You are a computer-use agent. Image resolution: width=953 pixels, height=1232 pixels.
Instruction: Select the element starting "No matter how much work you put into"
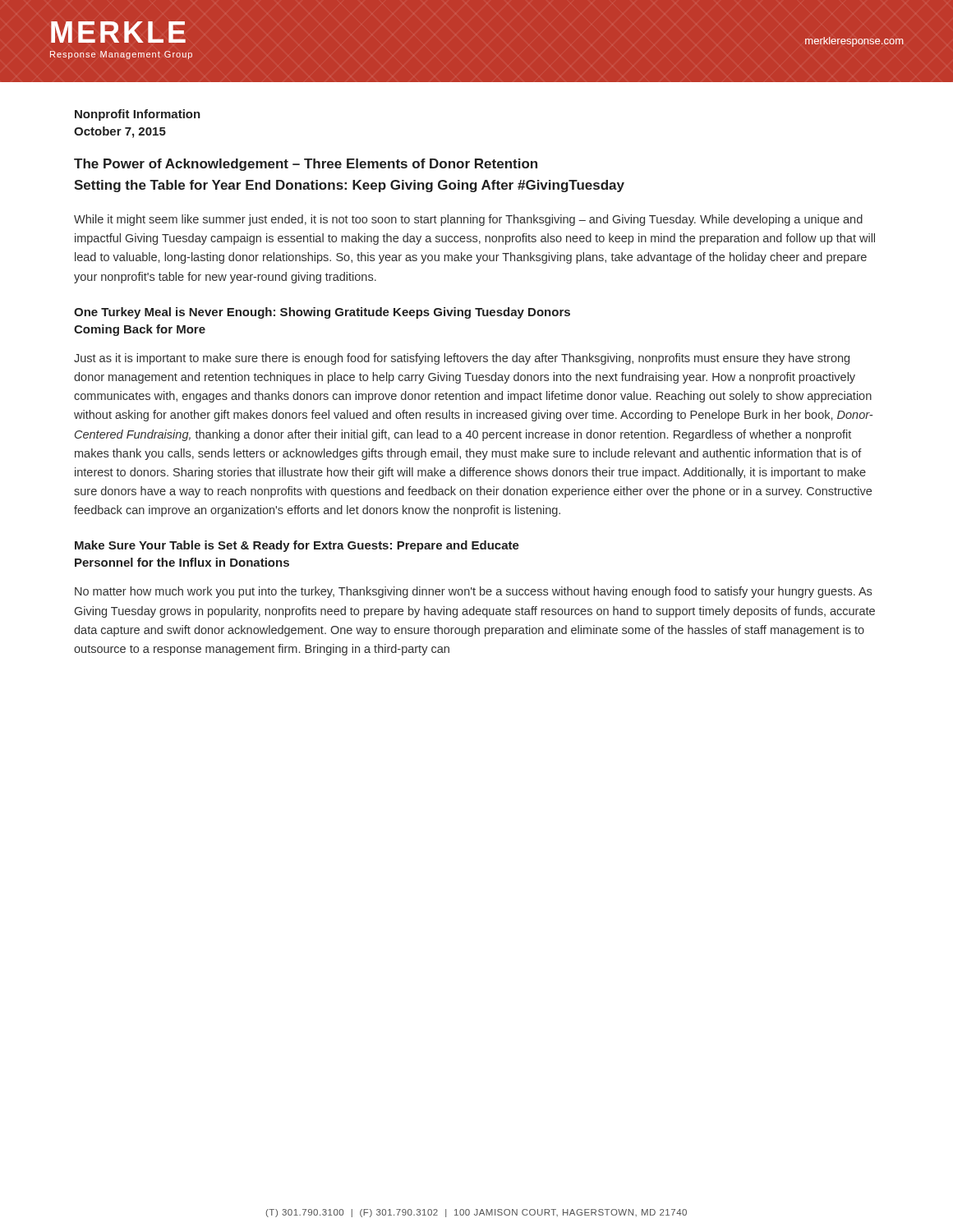[x=475, y=620]
